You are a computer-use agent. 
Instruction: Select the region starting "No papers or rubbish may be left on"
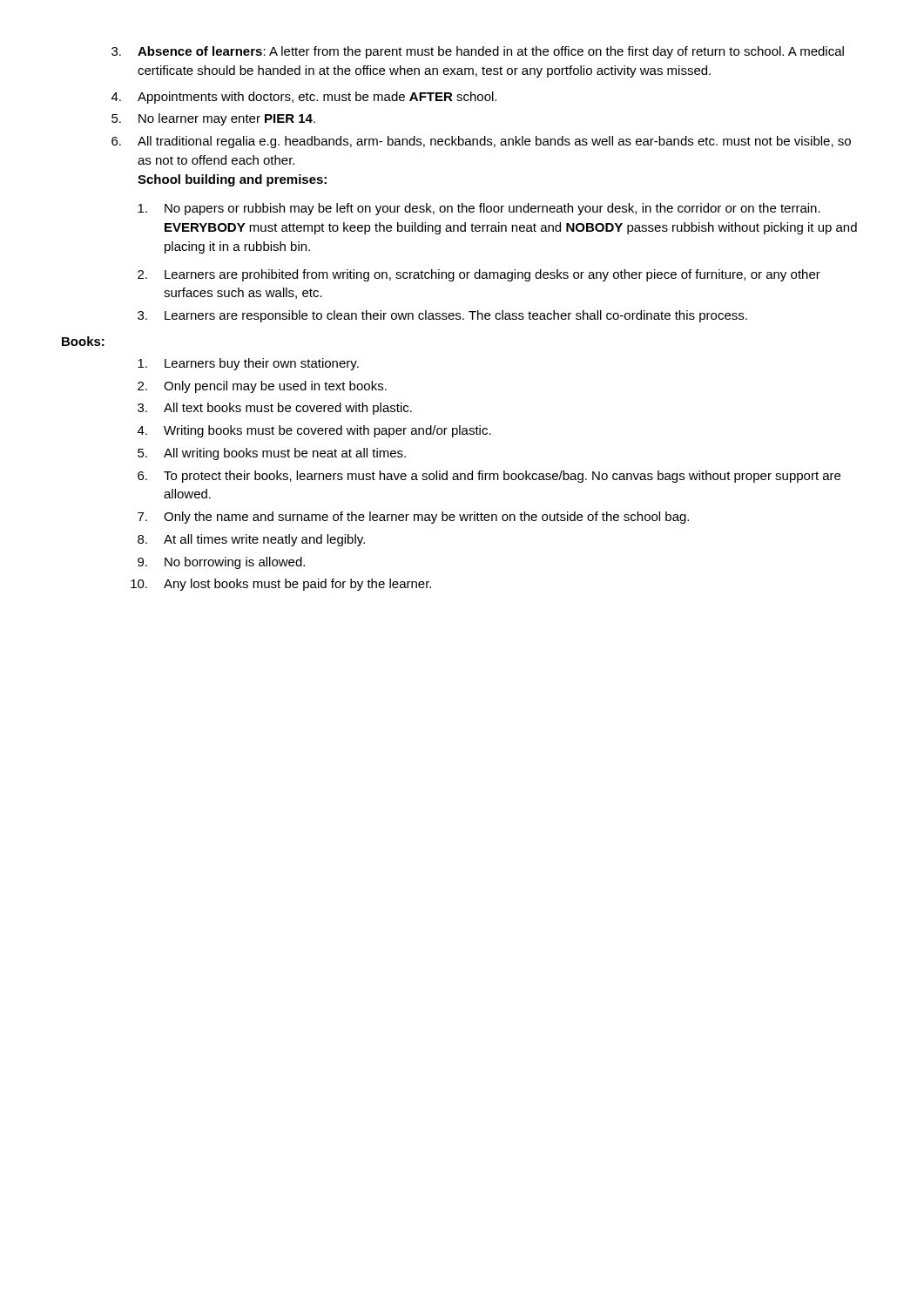pos(462,227)
